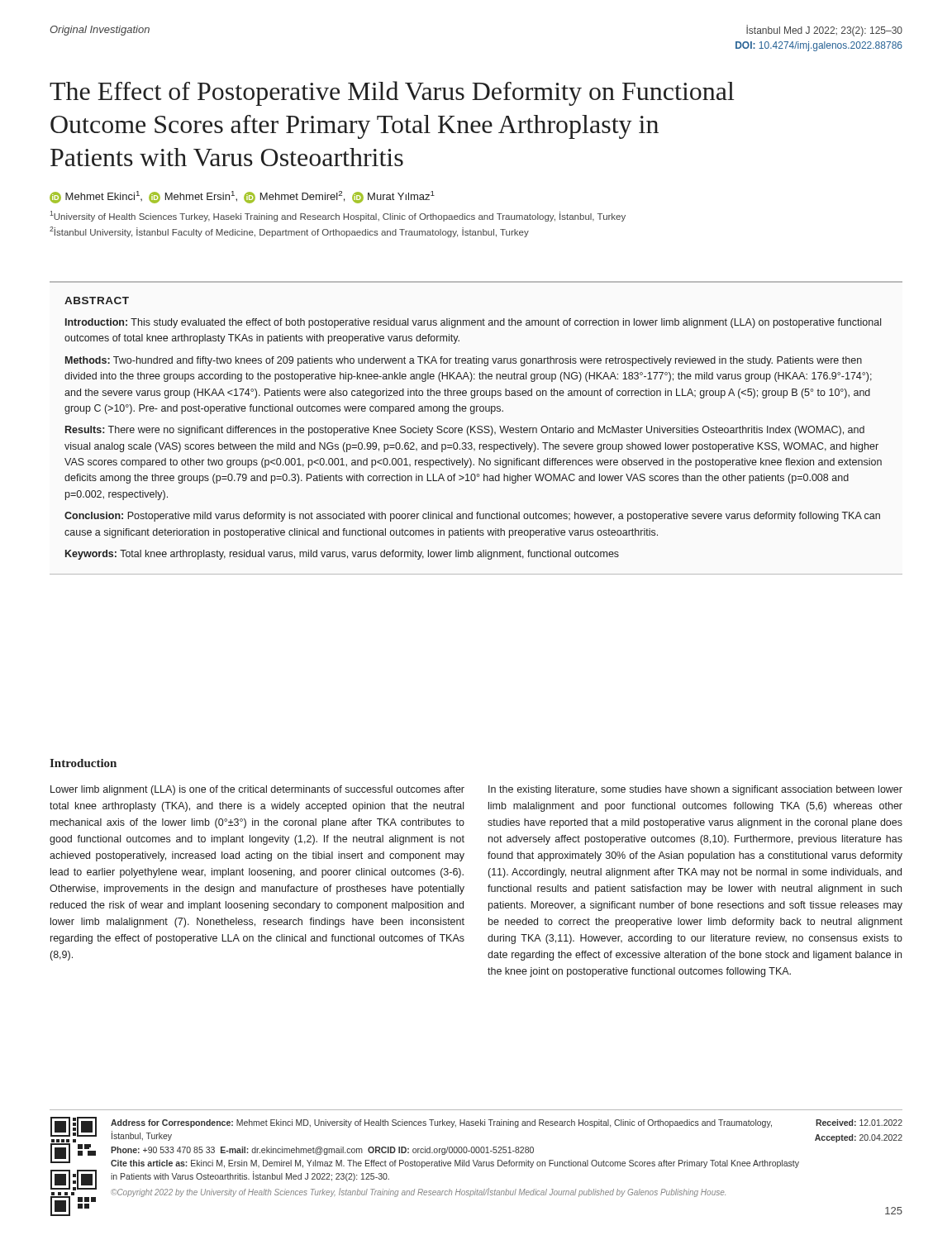This screenshot has width=952, height=1240.
Task: Select the passage starting "In the existing literature, some studies"
Action: (695, 880)
